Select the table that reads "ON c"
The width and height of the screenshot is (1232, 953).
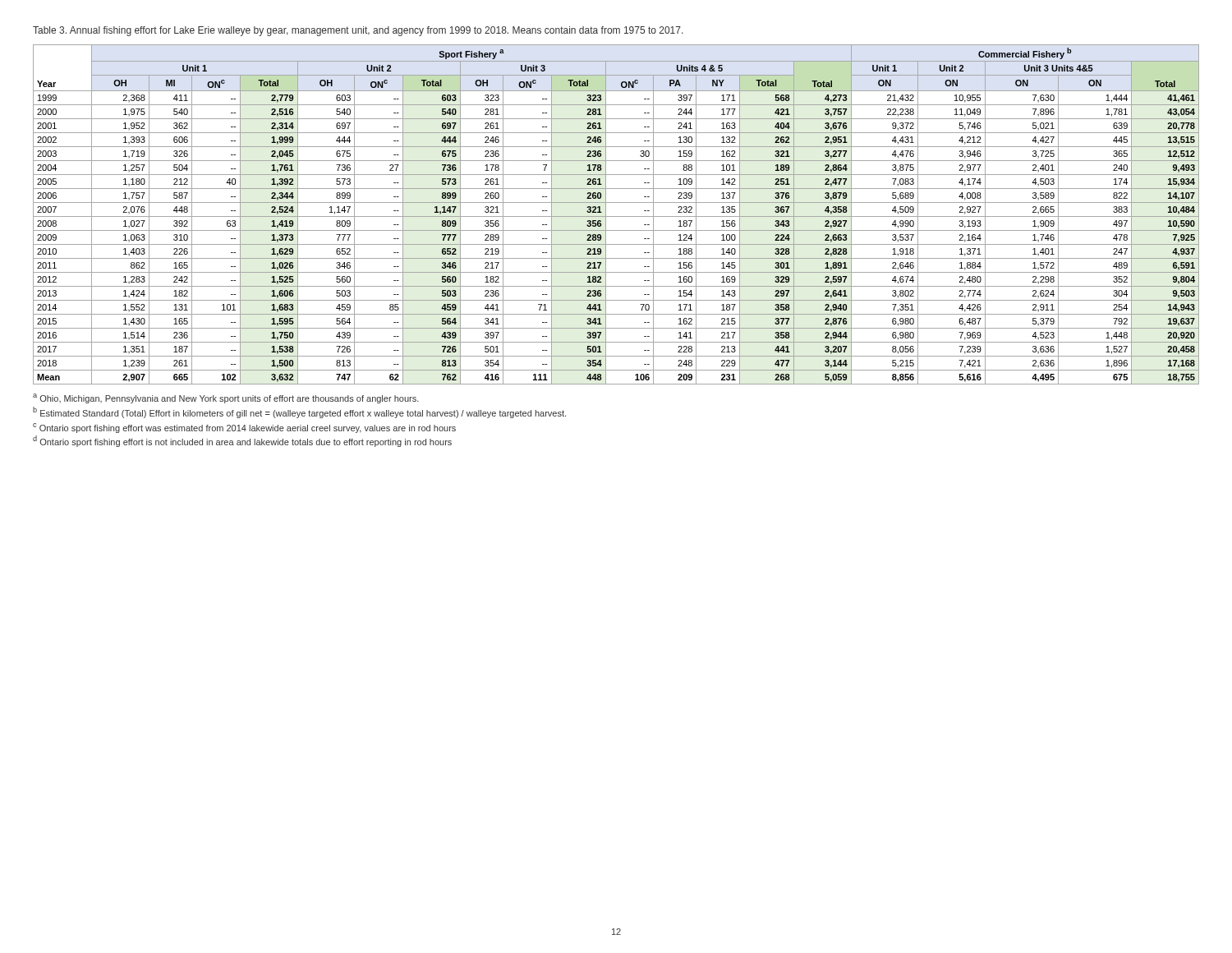point(616,215)
